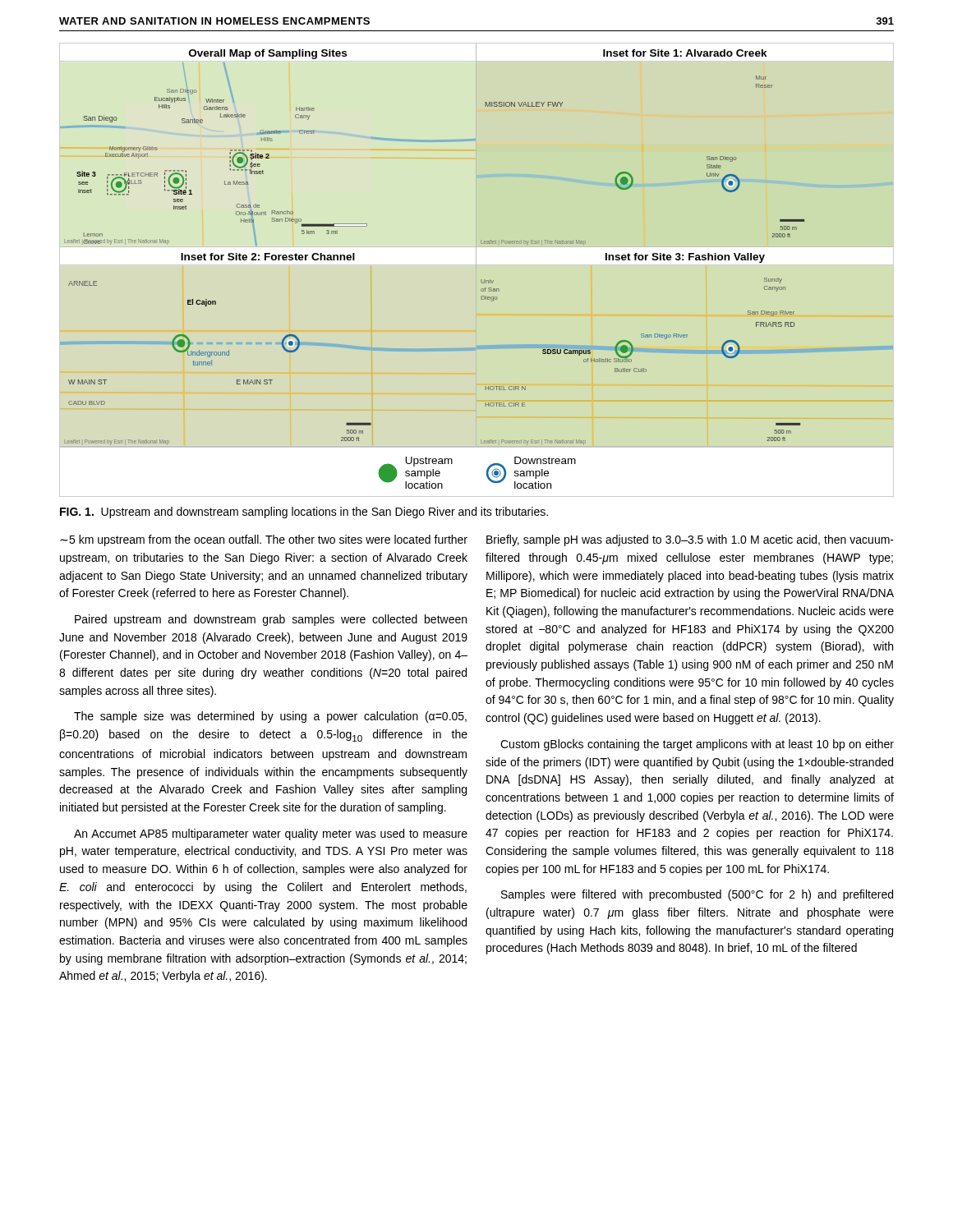The width and height of the screenshot is (953, 1232).
Task: Find the caption containing "FIG. 1. Upstream and downstream"
Action: click(304, 512)
